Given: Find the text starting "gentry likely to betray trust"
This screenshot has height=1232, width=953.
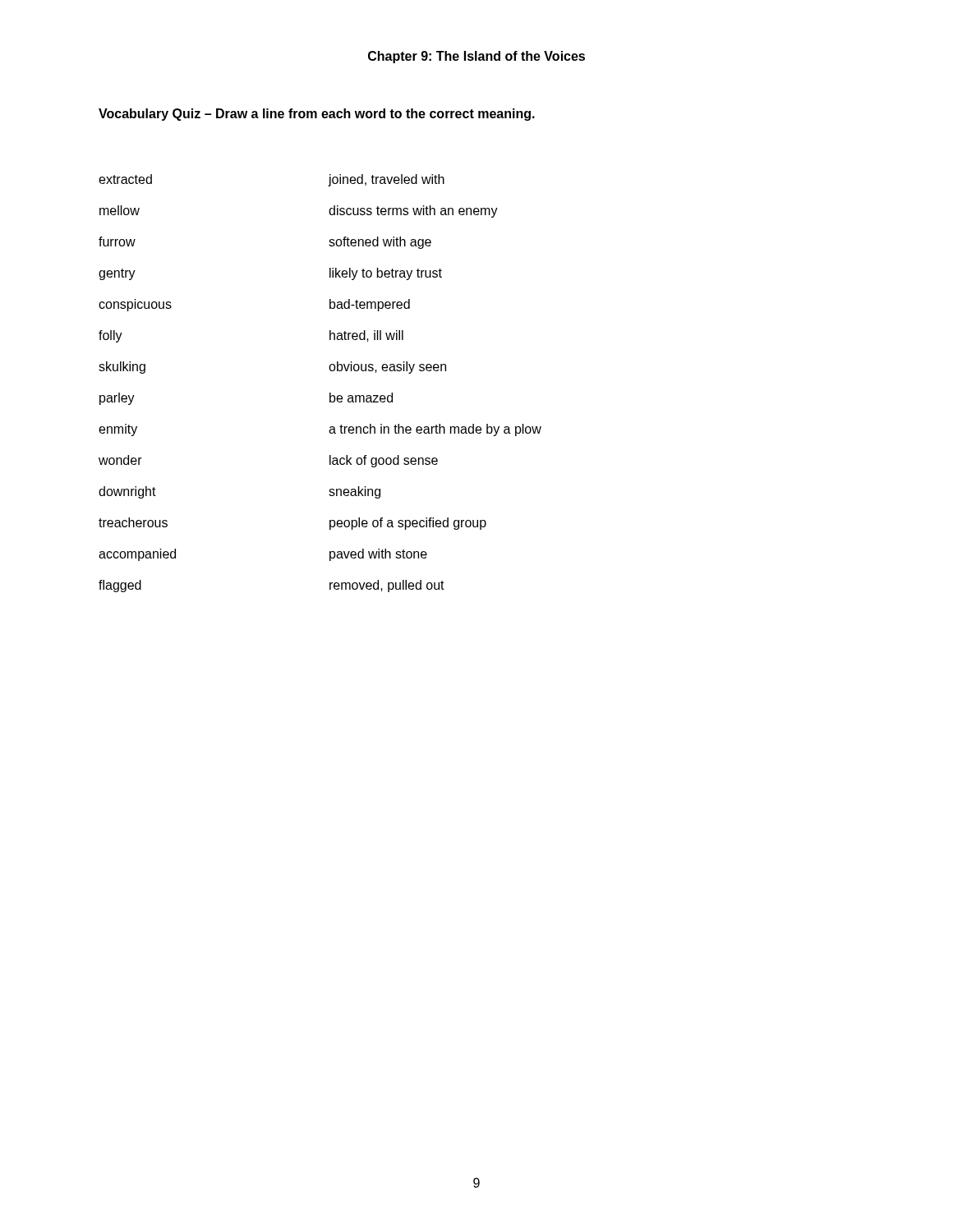Looking at the screenshot, I should click(x=115, y=274).
